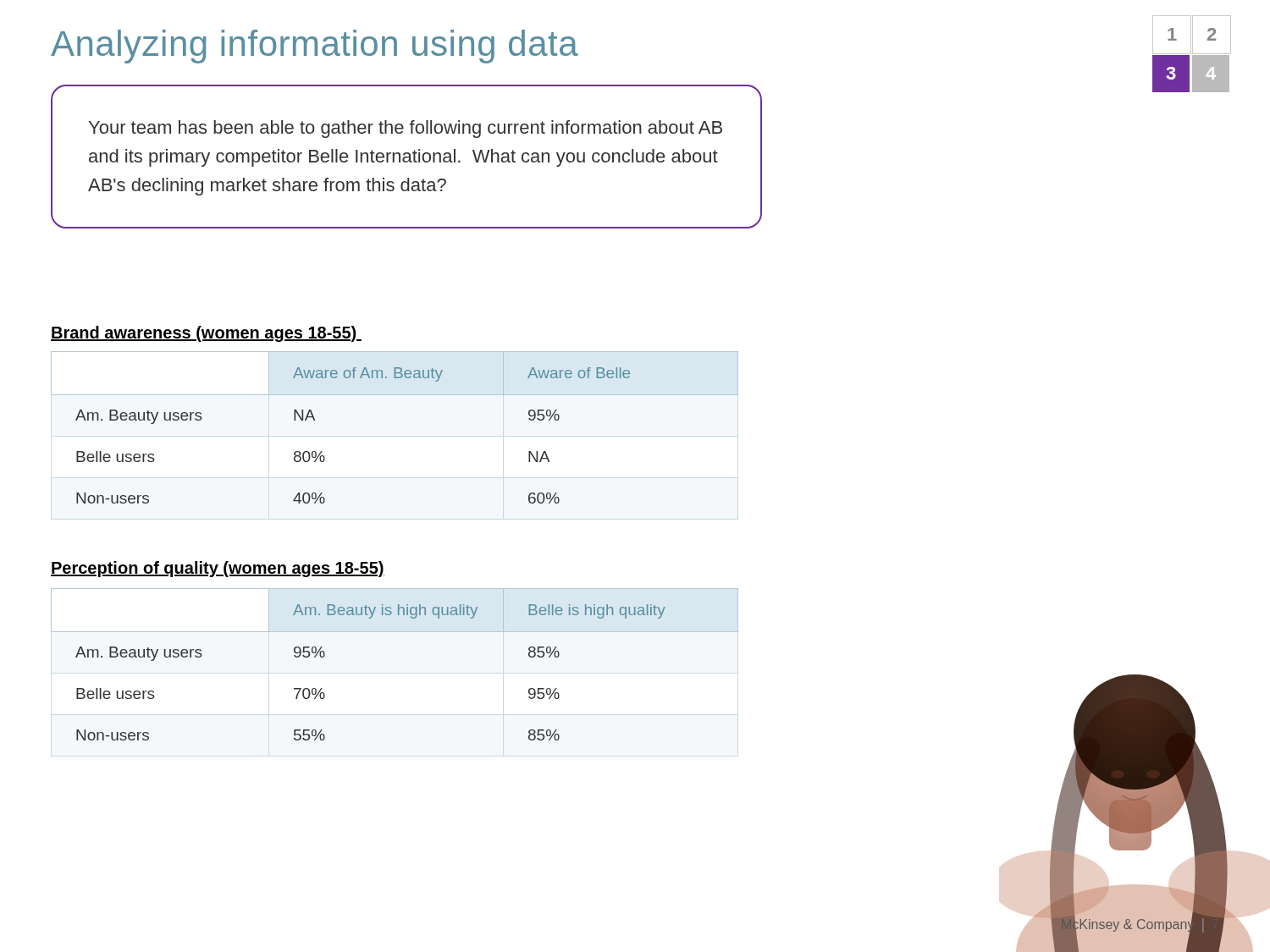Select the illustration

1135,774
